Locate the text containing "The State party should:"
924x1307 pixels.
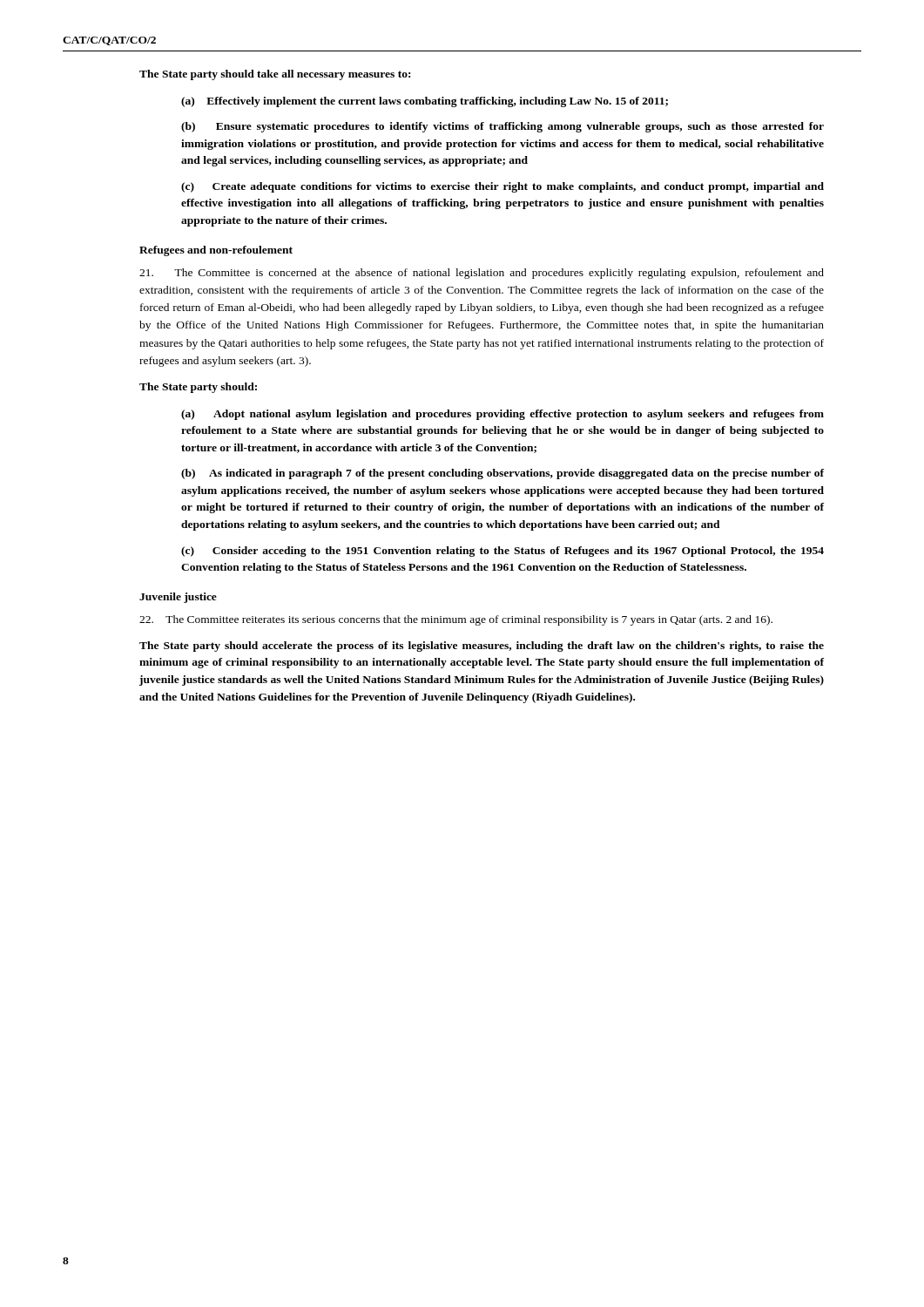point(199,386)
